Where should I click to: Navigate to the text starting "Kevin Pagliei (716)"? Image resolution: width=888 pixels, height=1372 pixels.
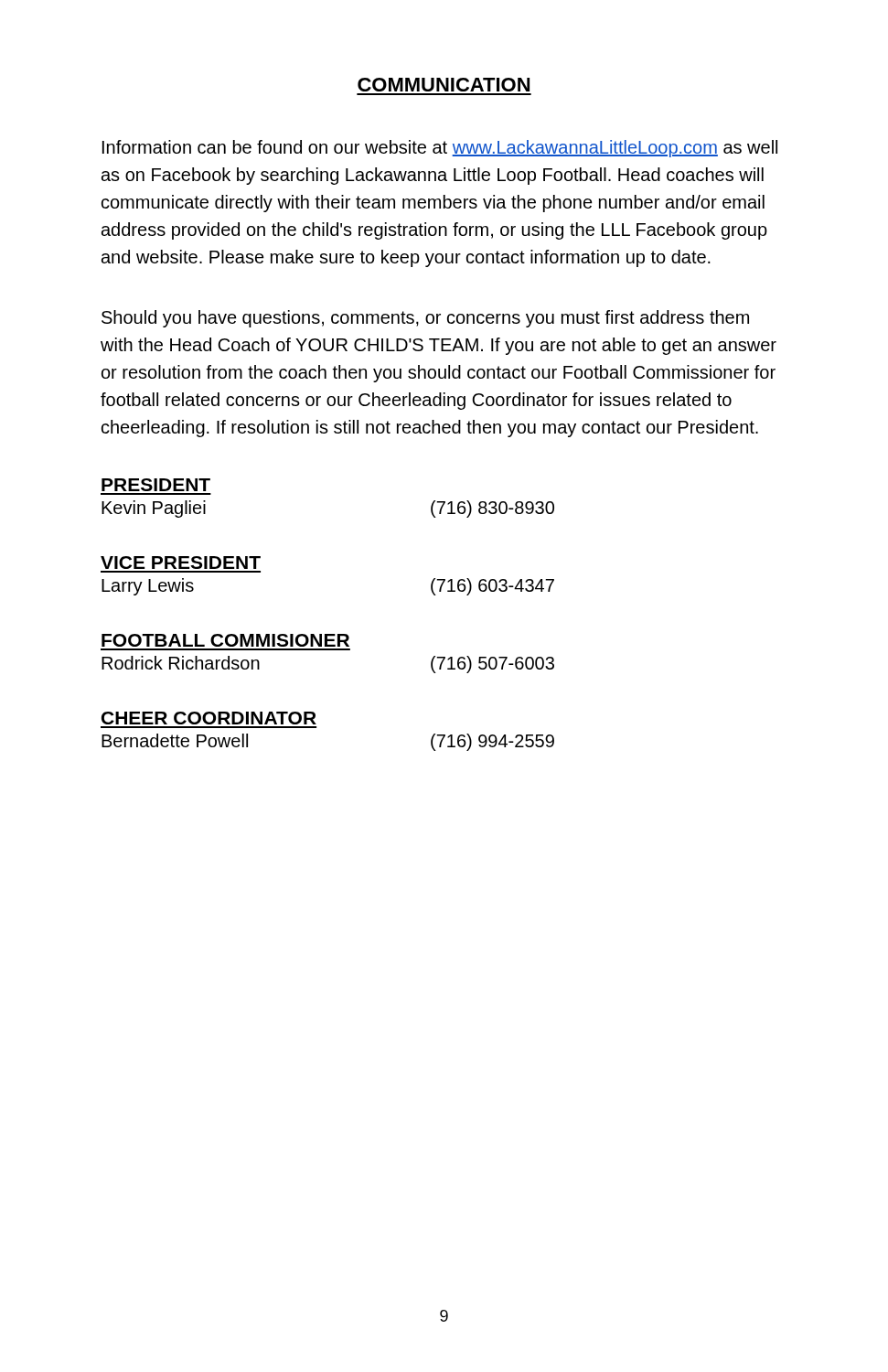pyautogui.click(x=158, y=509)
